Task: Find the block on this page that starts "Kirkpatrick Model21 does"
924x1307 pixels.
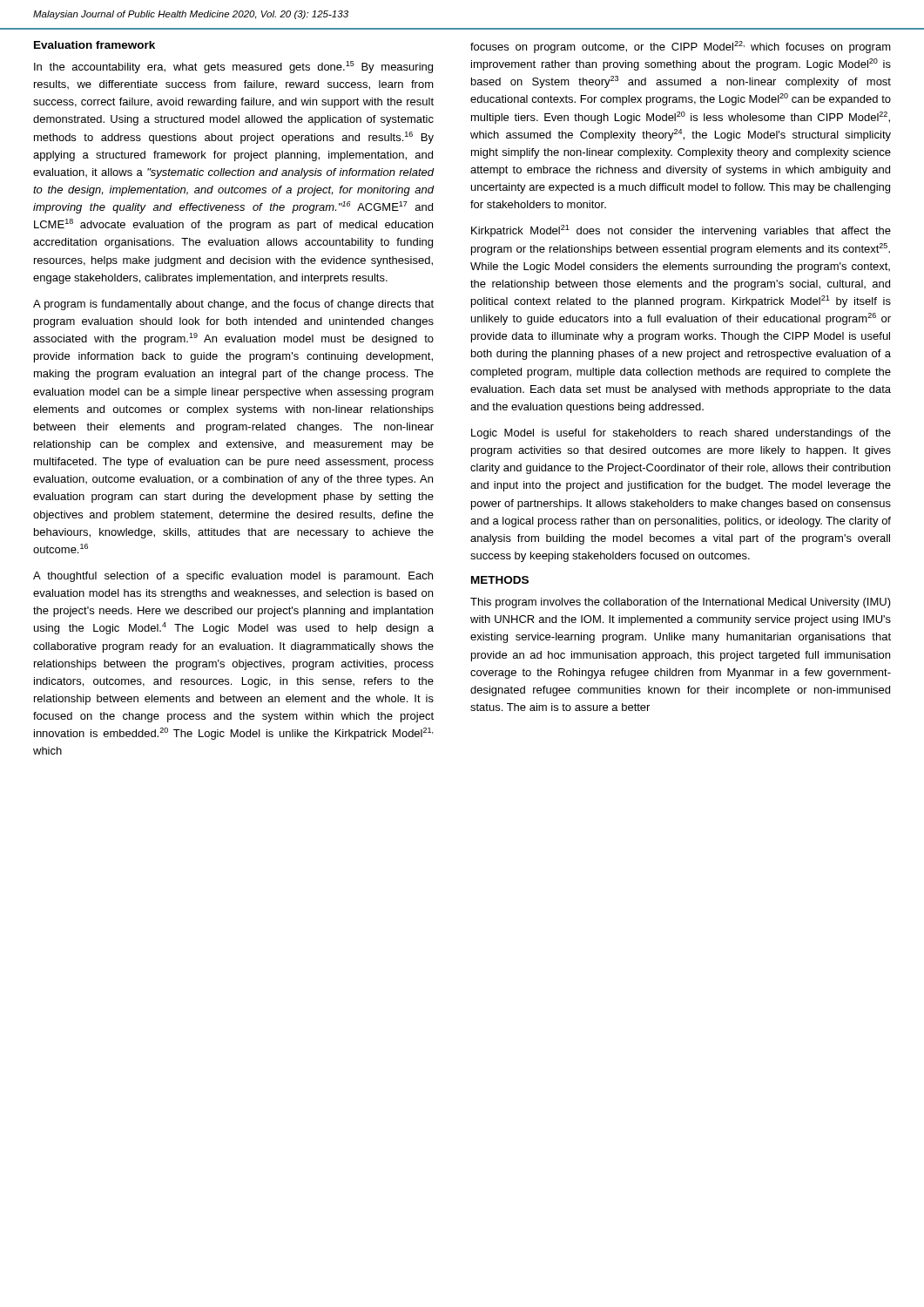Action: click(681, 318)
